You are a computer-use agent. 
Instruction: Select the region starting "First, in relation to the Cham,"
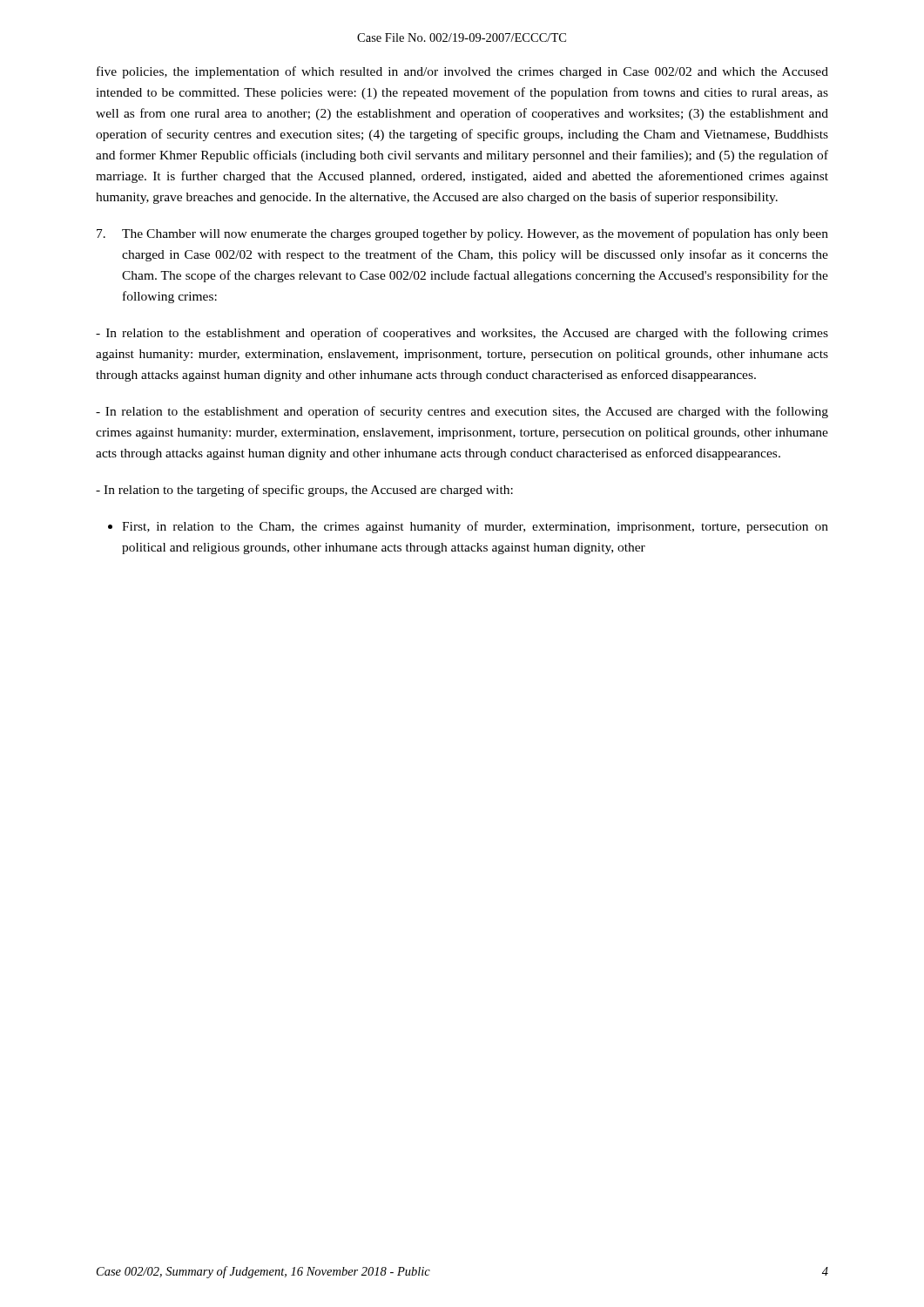click(475, 537)
